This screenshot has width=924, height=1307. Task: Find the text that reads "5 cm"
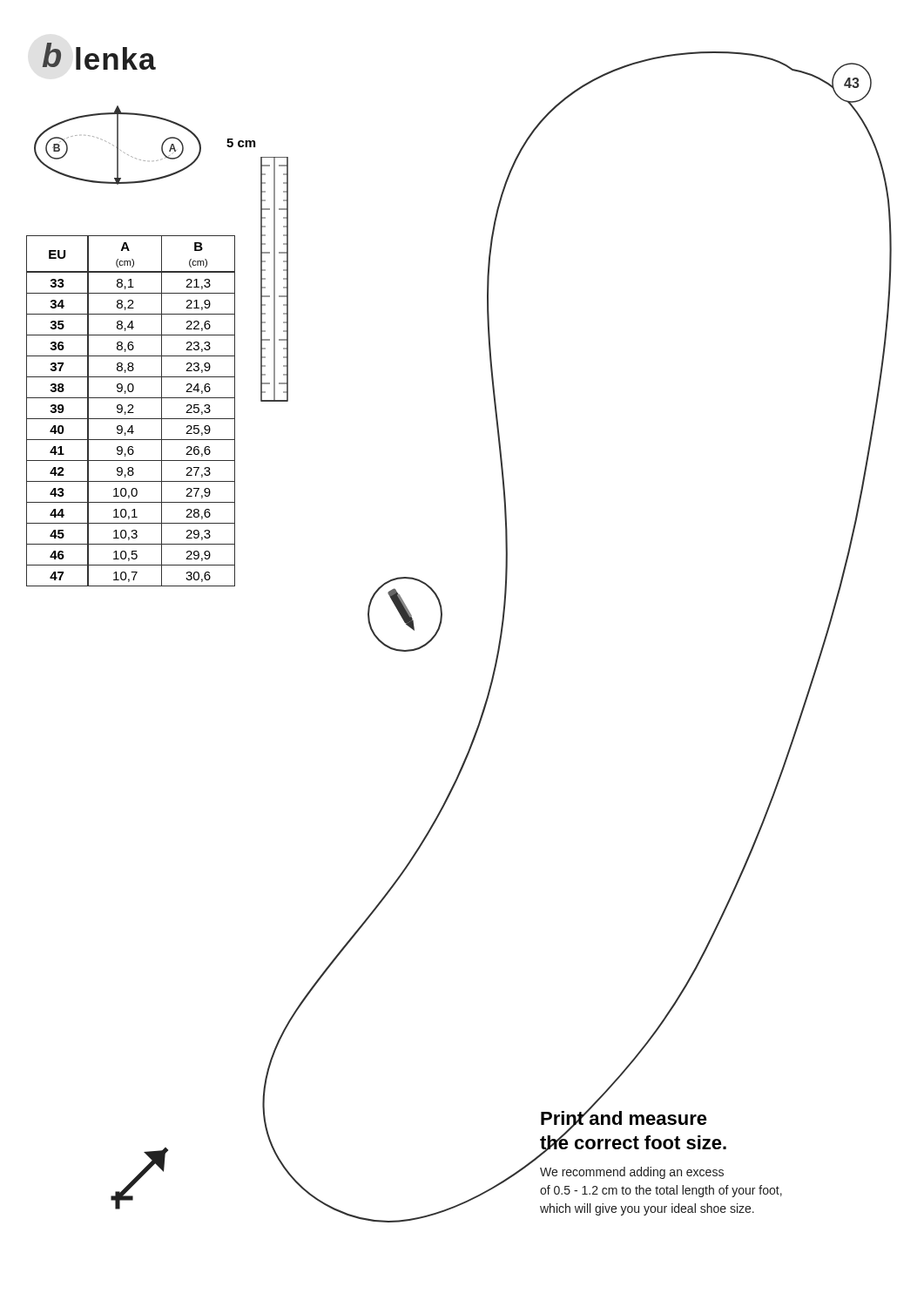coord(241,142)
